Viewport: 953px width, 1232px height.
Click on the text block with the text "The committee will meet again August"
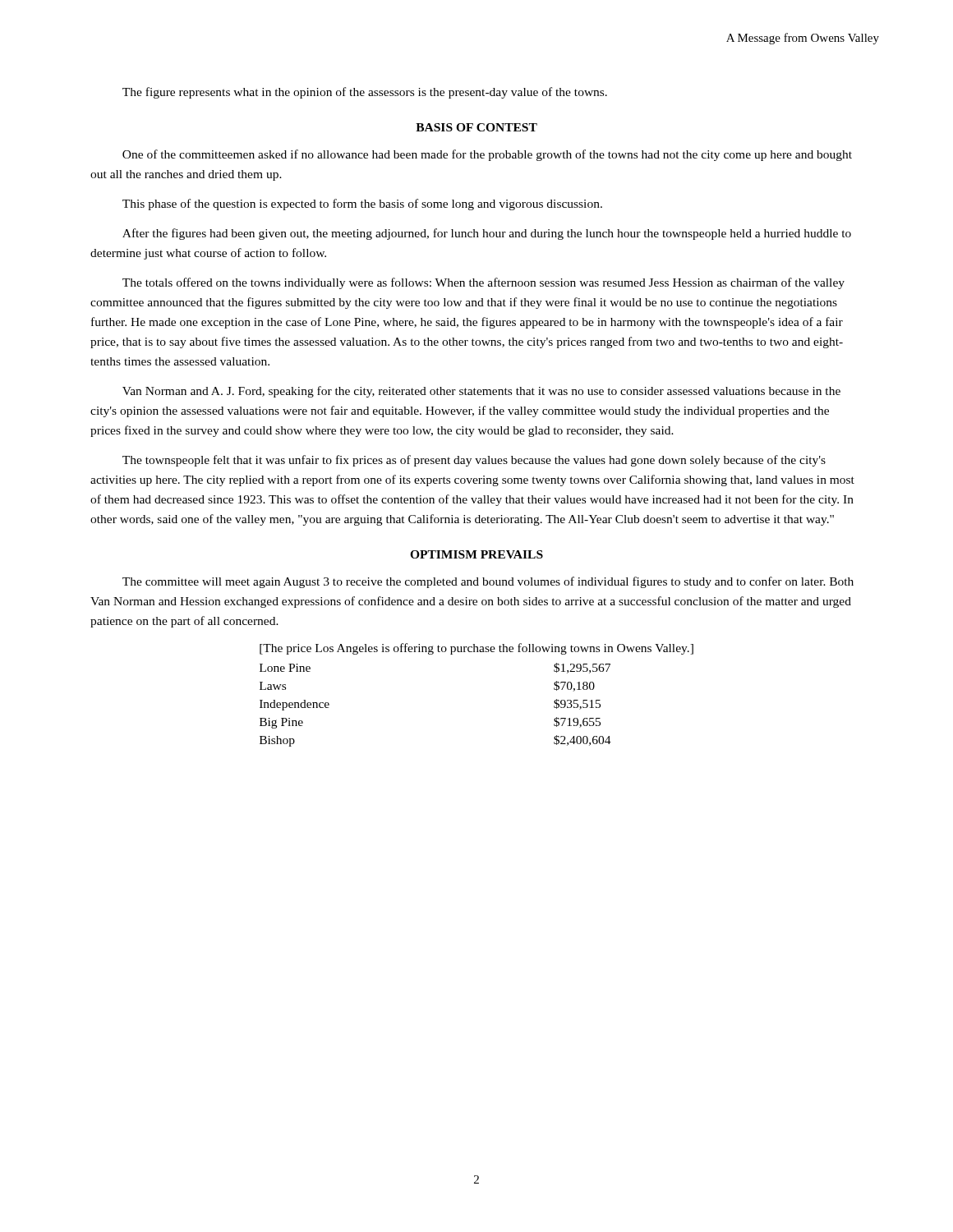(472, 601)
